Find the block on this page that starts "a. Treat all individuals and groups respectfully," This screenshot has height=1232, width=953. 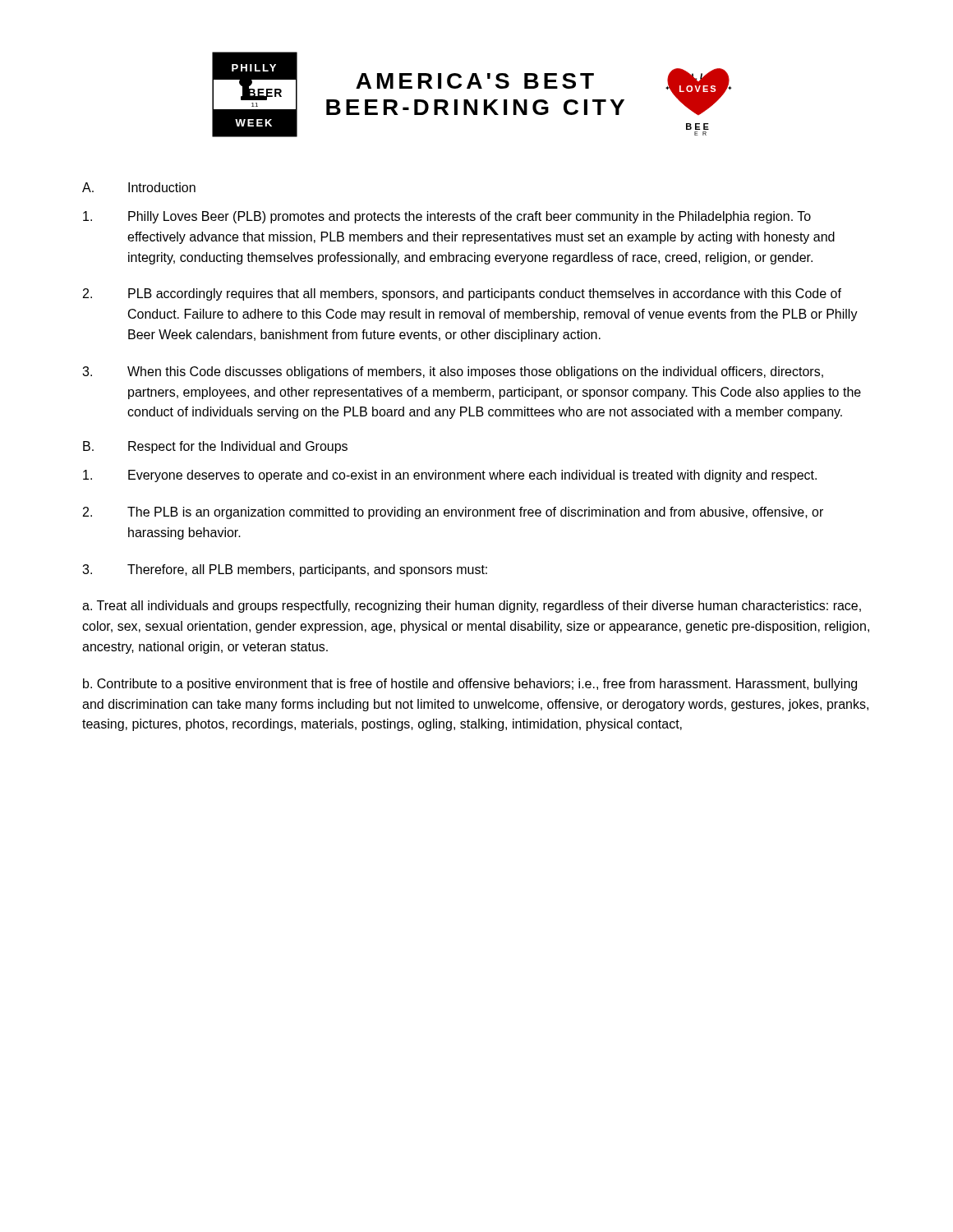(x=476, y=626)
